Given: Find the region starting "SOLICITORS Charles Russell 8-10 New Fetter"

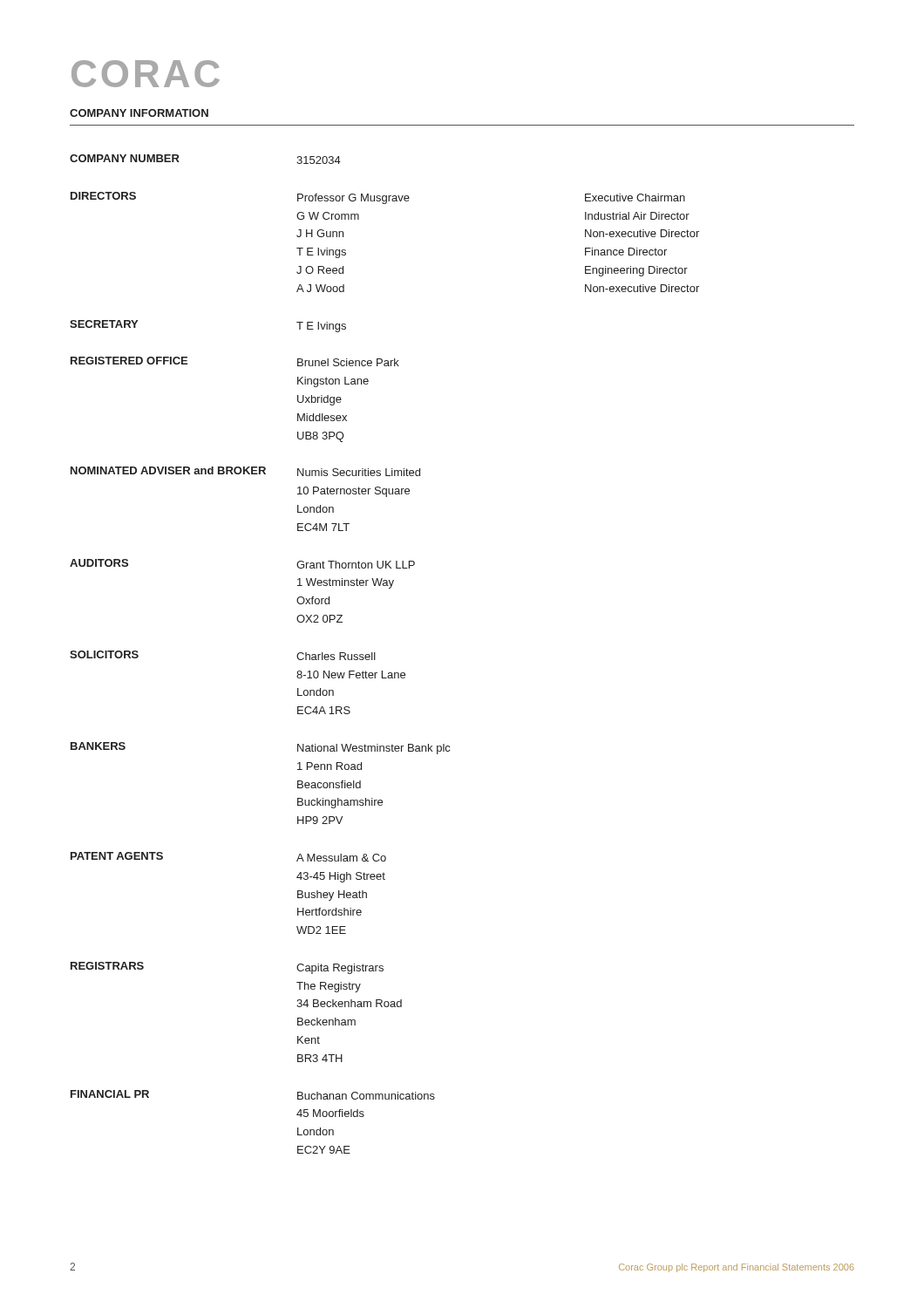Looking at the screenshot, I should [x=100, y=657].
